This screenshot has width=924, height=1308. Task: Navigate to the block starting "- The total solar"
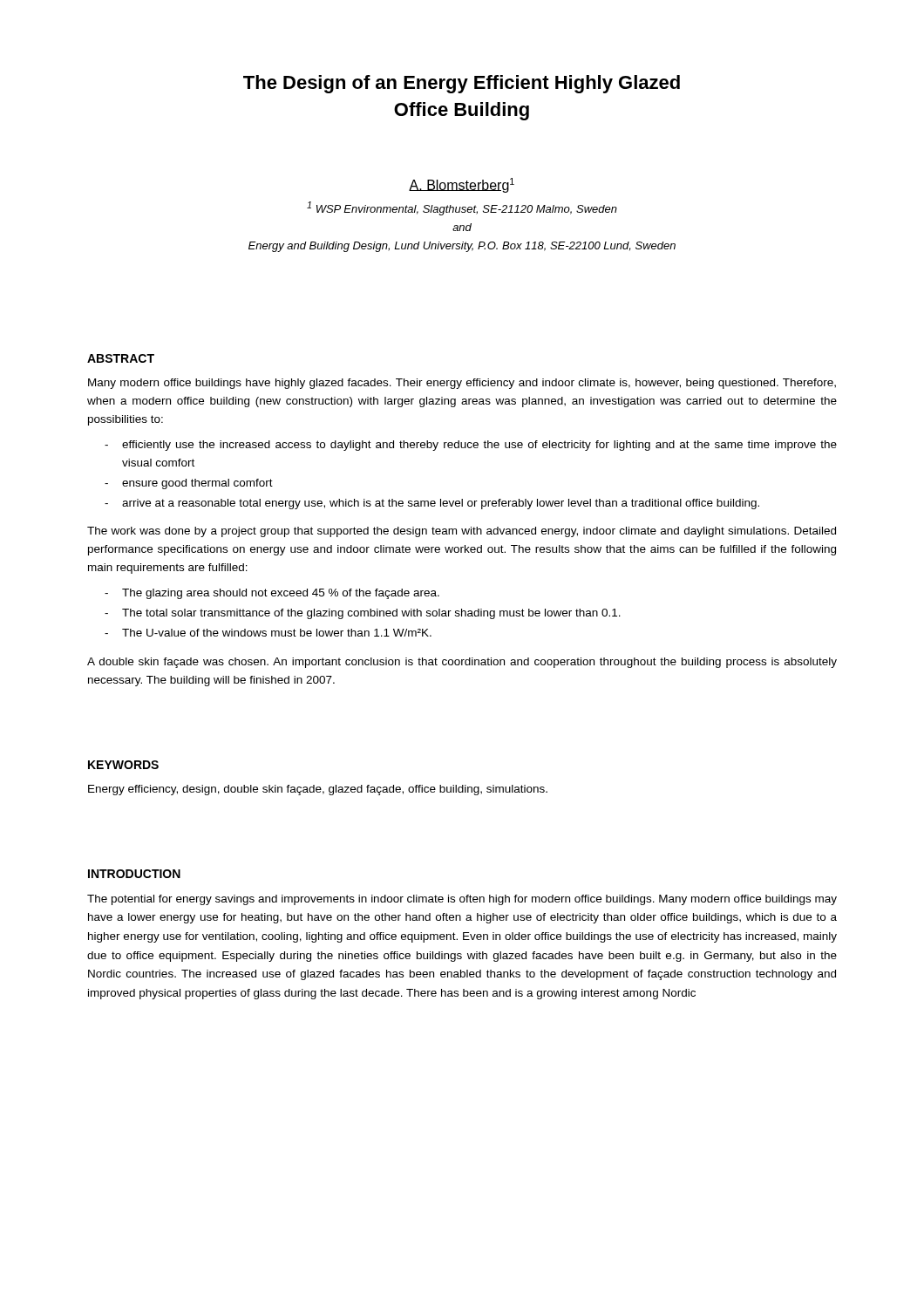coord(471,614)
